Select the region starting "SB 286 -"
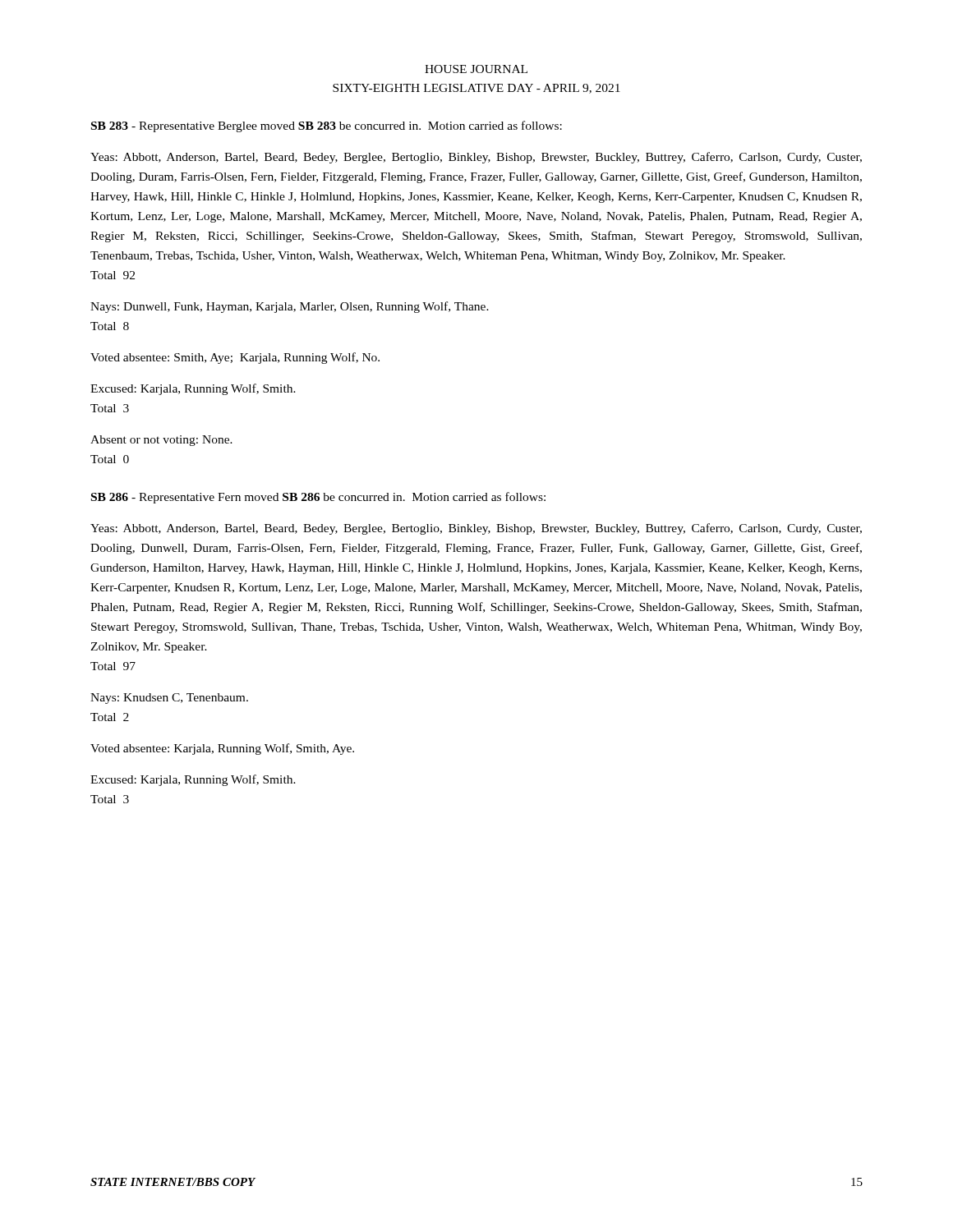 (476, 497)
